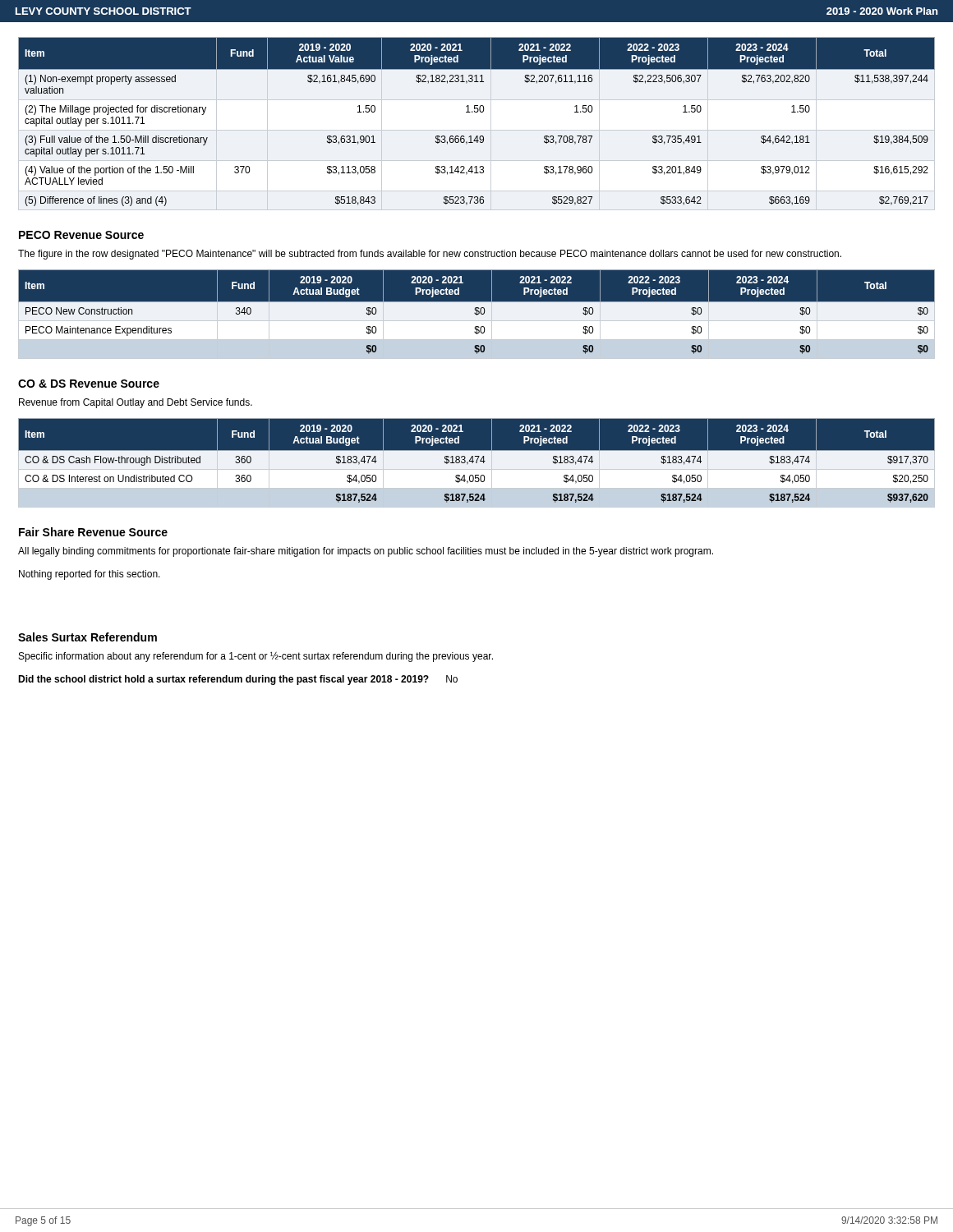953x1232 pixels.
Task: Navigate to the passage starting "CO & DS Revenue Source"
Action: point(89,384)
